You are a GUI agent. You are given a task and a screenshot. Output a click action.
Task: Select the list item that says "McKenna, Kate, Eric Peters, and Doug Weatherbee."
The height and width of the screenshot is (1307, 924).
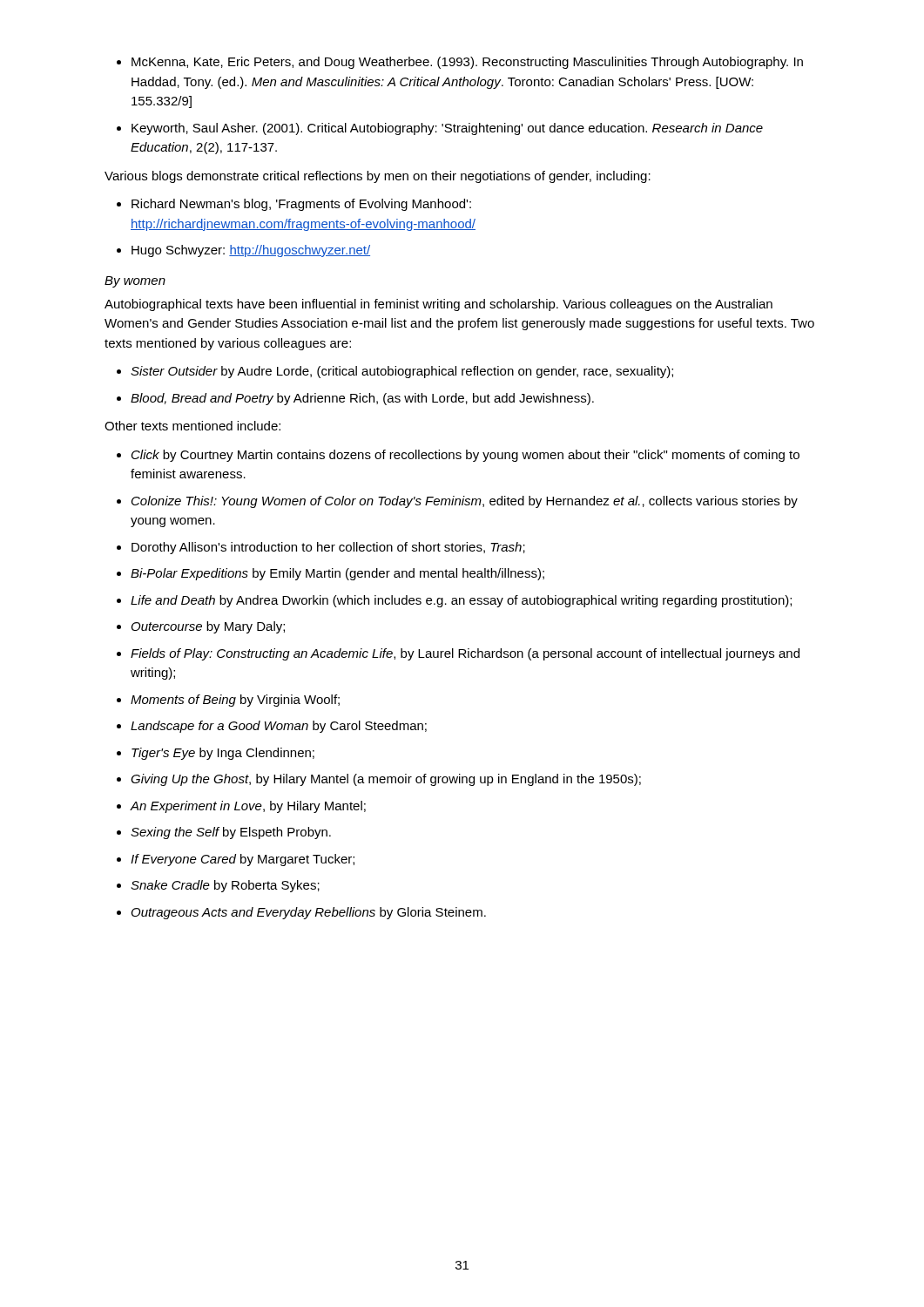467,81
